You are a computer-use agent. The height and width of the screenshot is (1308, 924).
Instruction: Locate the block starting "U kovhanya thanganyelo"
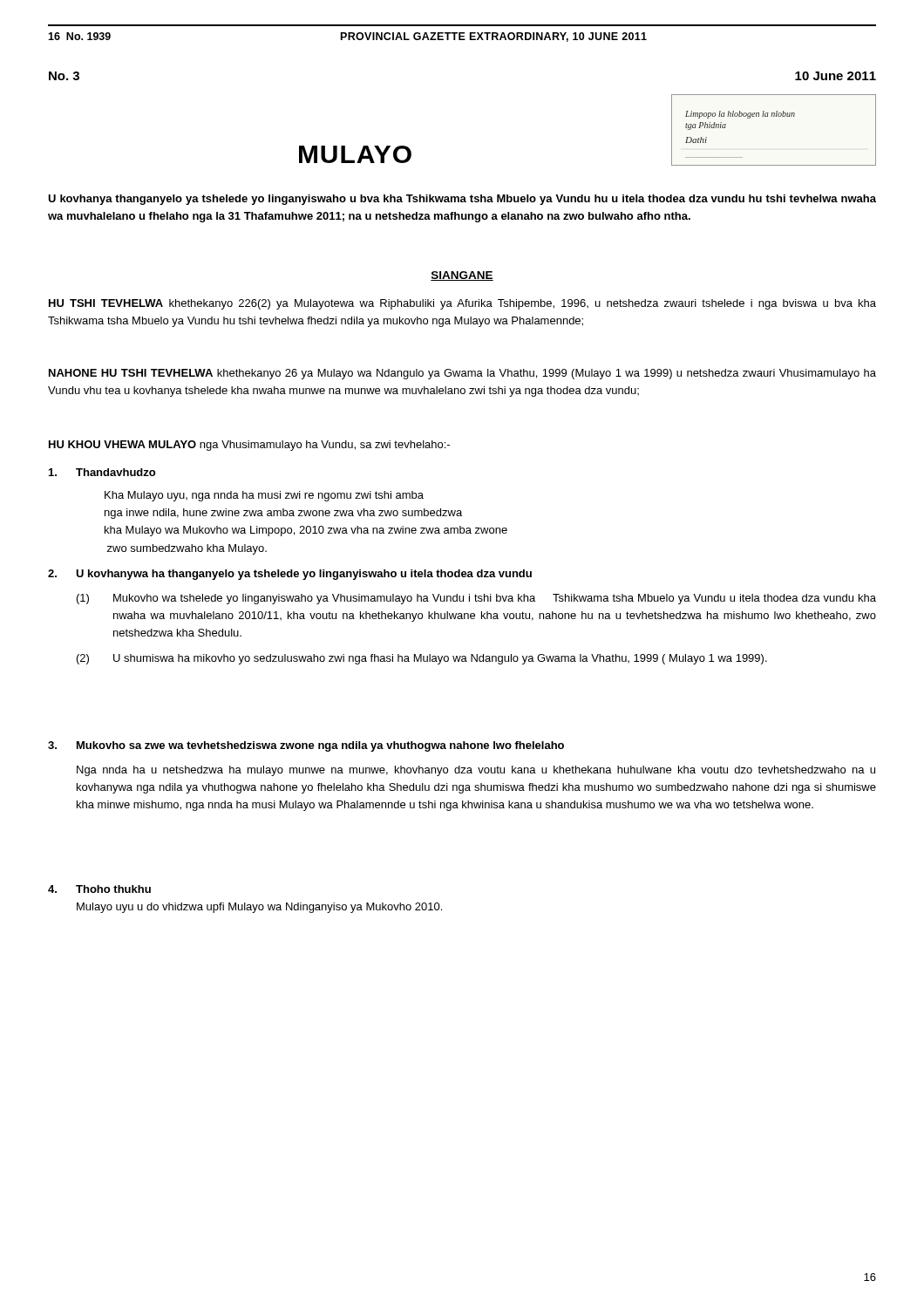(462, 207)
